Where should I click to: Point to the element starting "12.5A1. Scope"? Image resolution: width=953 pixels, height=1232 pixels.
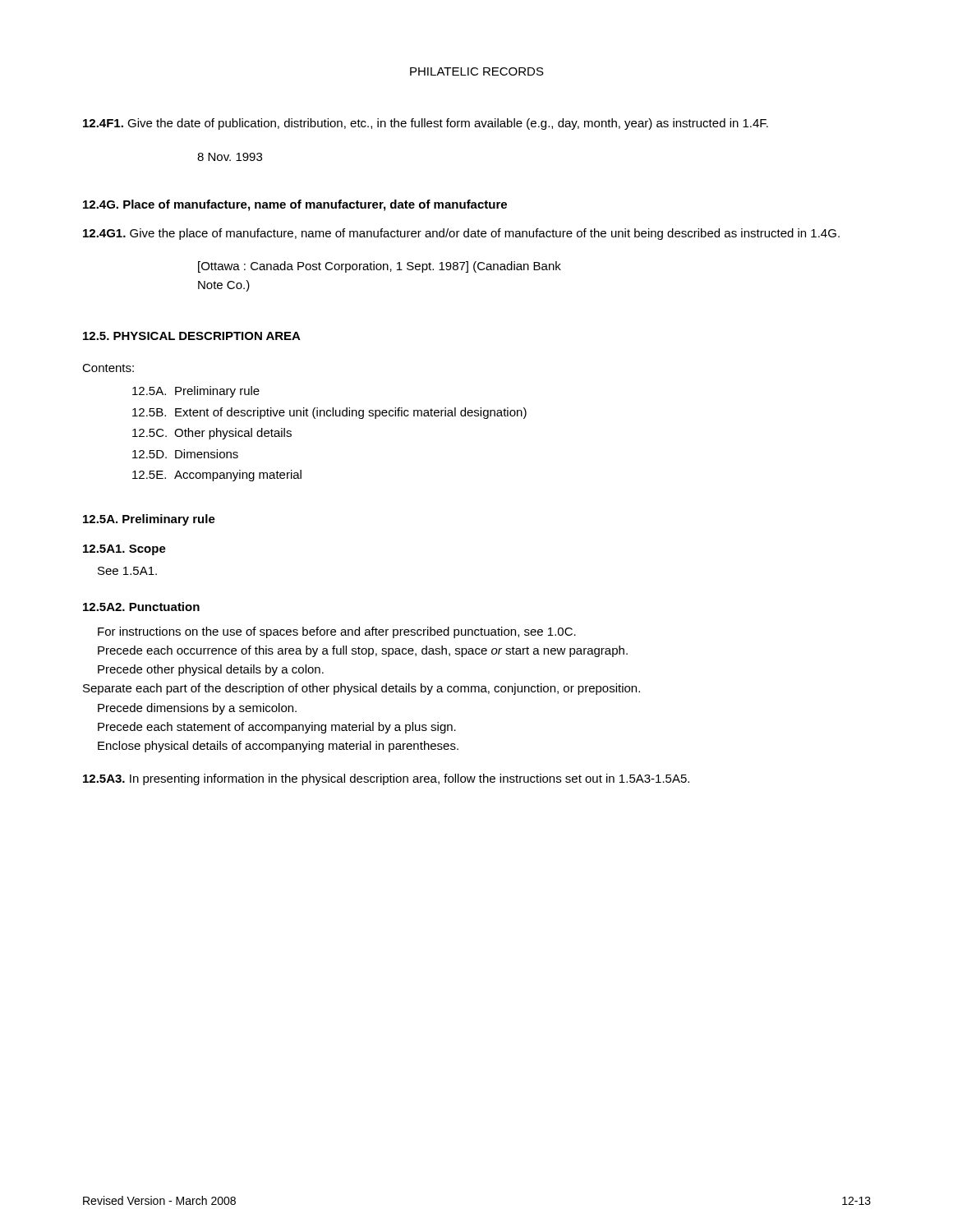(124, 548)
